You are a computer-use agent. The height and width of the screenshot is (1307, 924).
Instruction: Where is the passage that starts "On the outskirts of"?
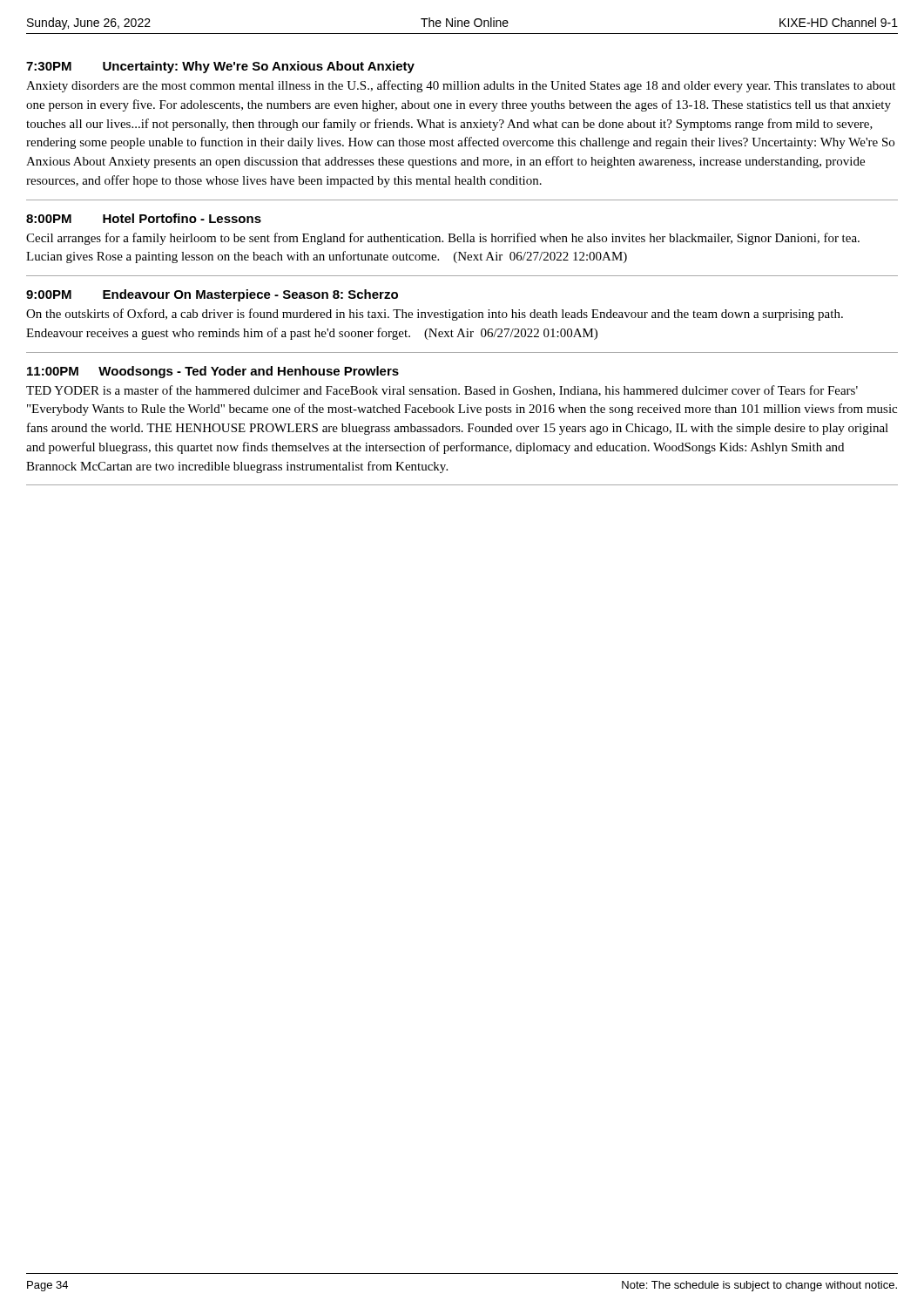435,323
